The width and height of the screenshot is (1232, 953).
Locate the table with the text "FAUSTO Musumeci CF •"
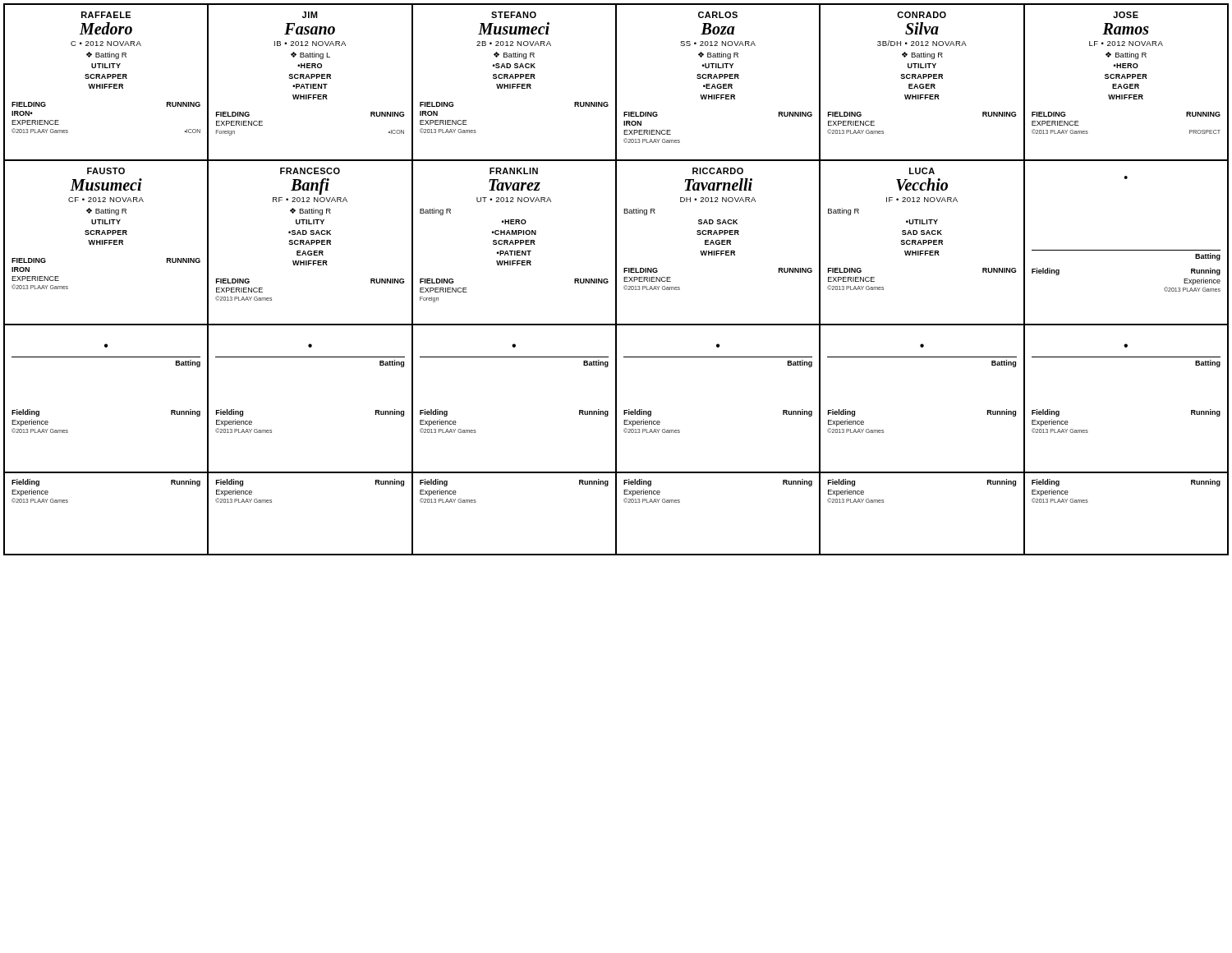click(616, 243)
